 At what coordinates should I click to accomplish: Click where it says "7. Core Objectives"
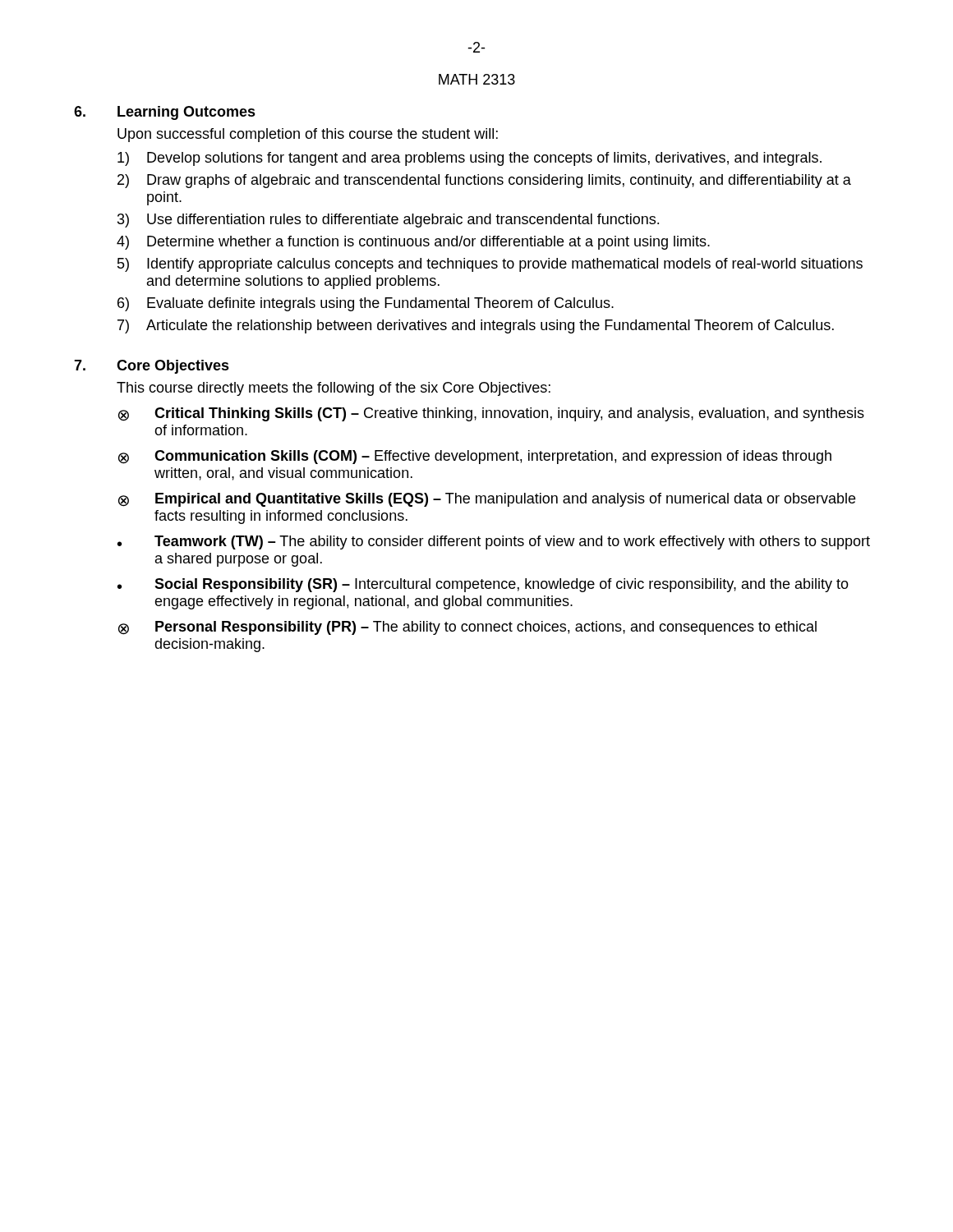pos(152,366)
